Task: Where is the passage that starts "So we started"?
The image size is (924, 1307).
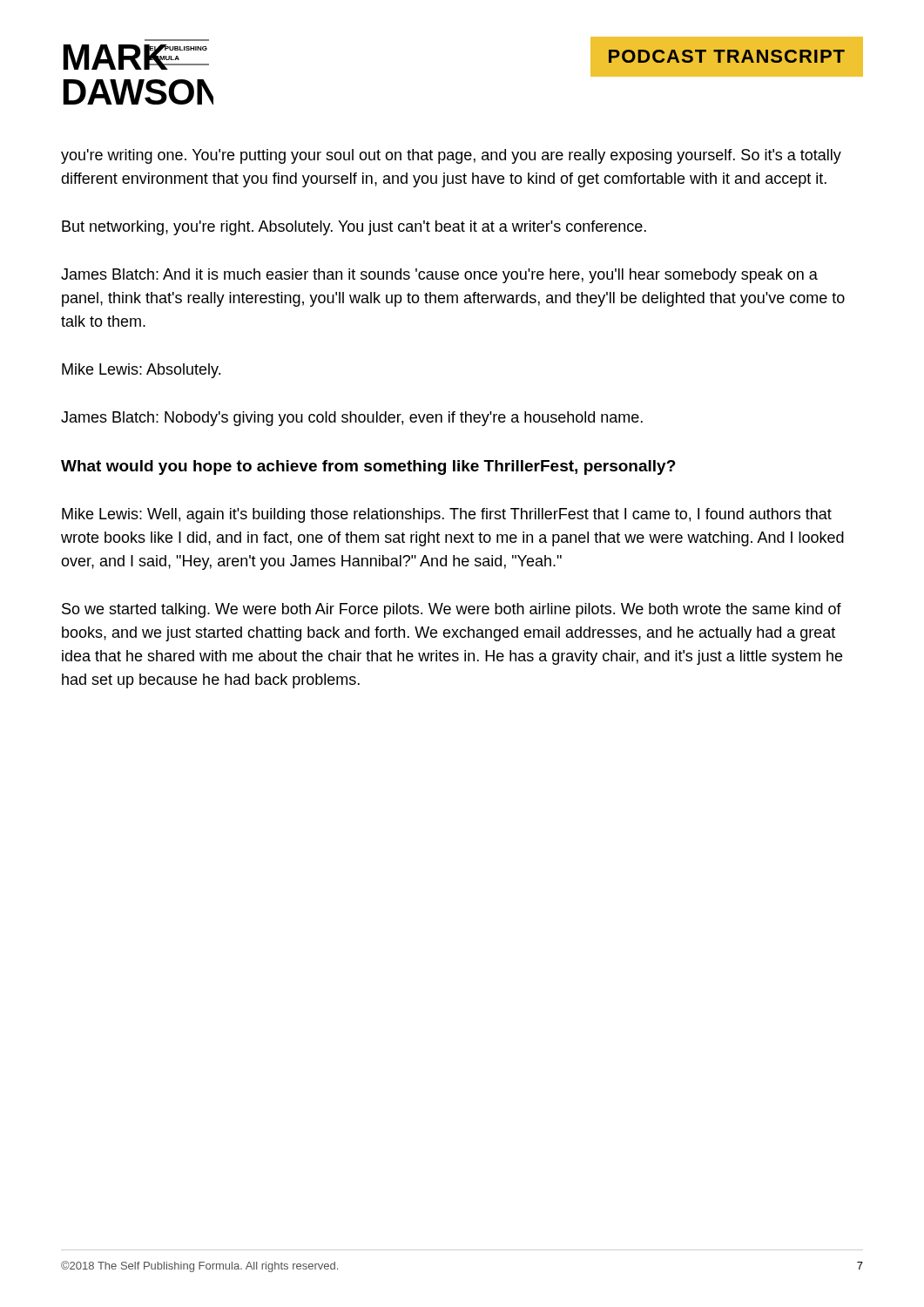Action: click(452, 644)
